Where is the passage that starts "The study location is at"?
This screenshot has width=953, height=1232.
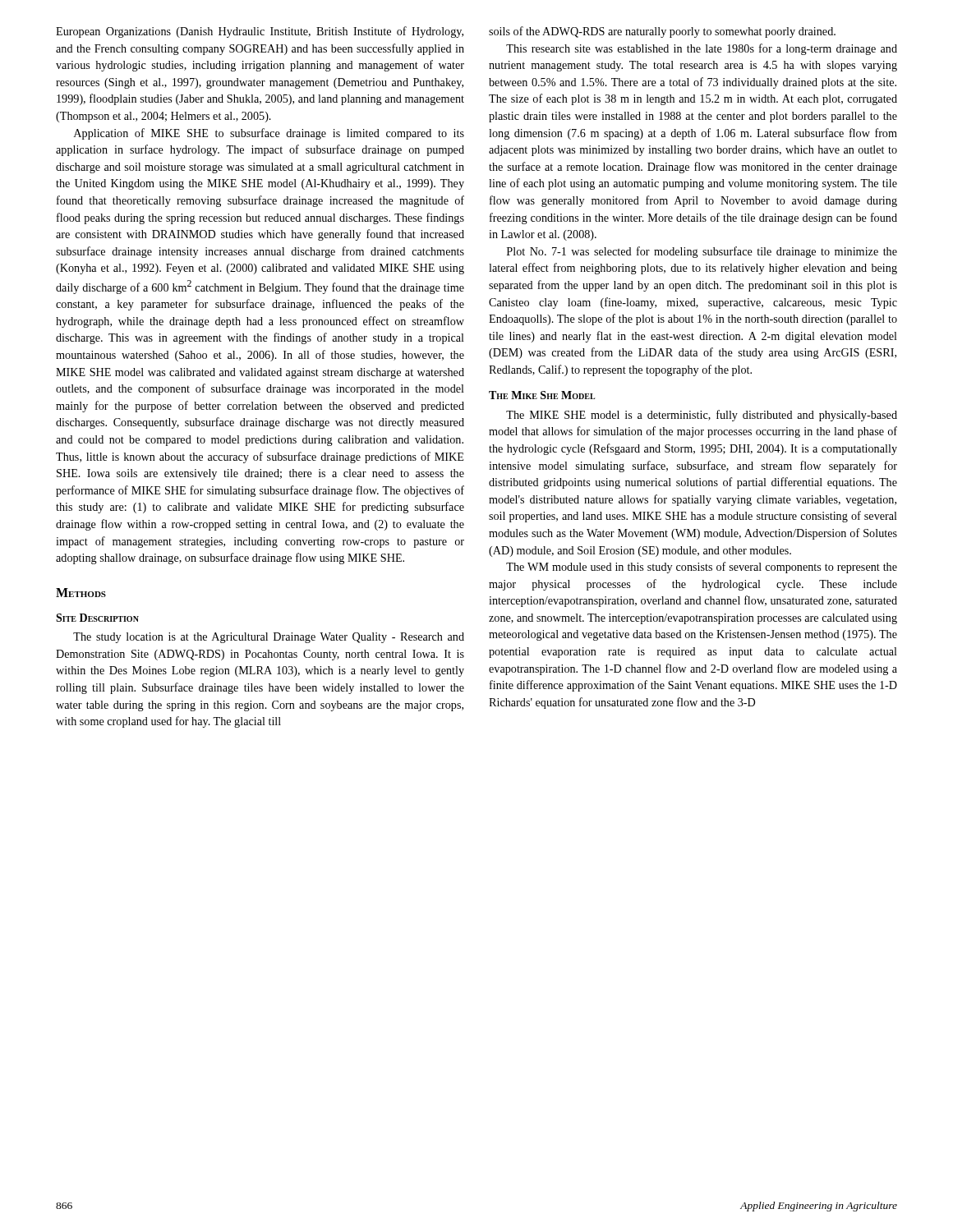click(x=260, y=679)
